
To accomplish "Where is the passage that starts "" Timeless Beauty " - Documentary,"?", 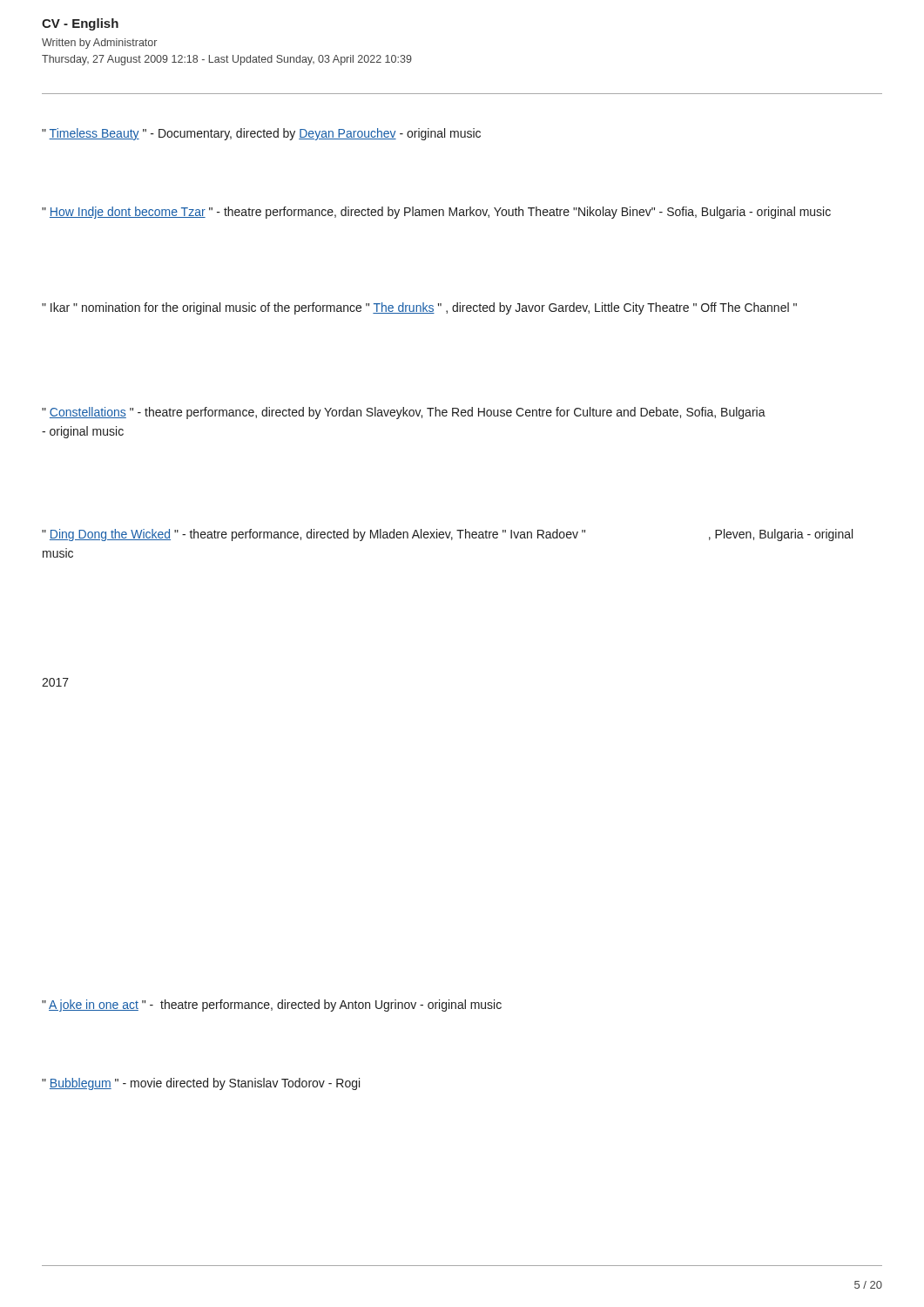I will click(x=261, y=133).
